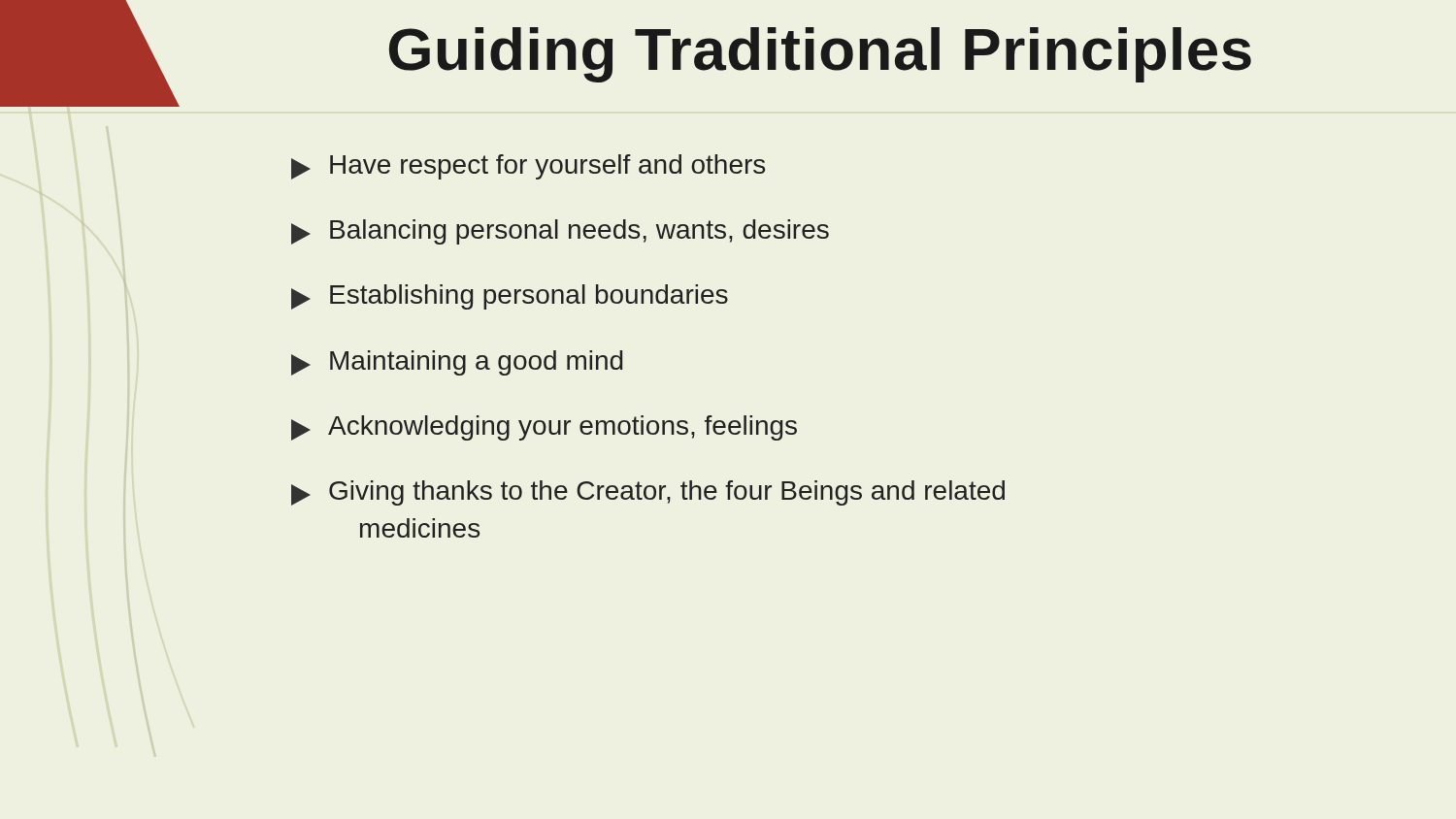Find "Have respect for yourself and others" on this page
Viewport: 1456px width, 819px height.
(529, 167)
